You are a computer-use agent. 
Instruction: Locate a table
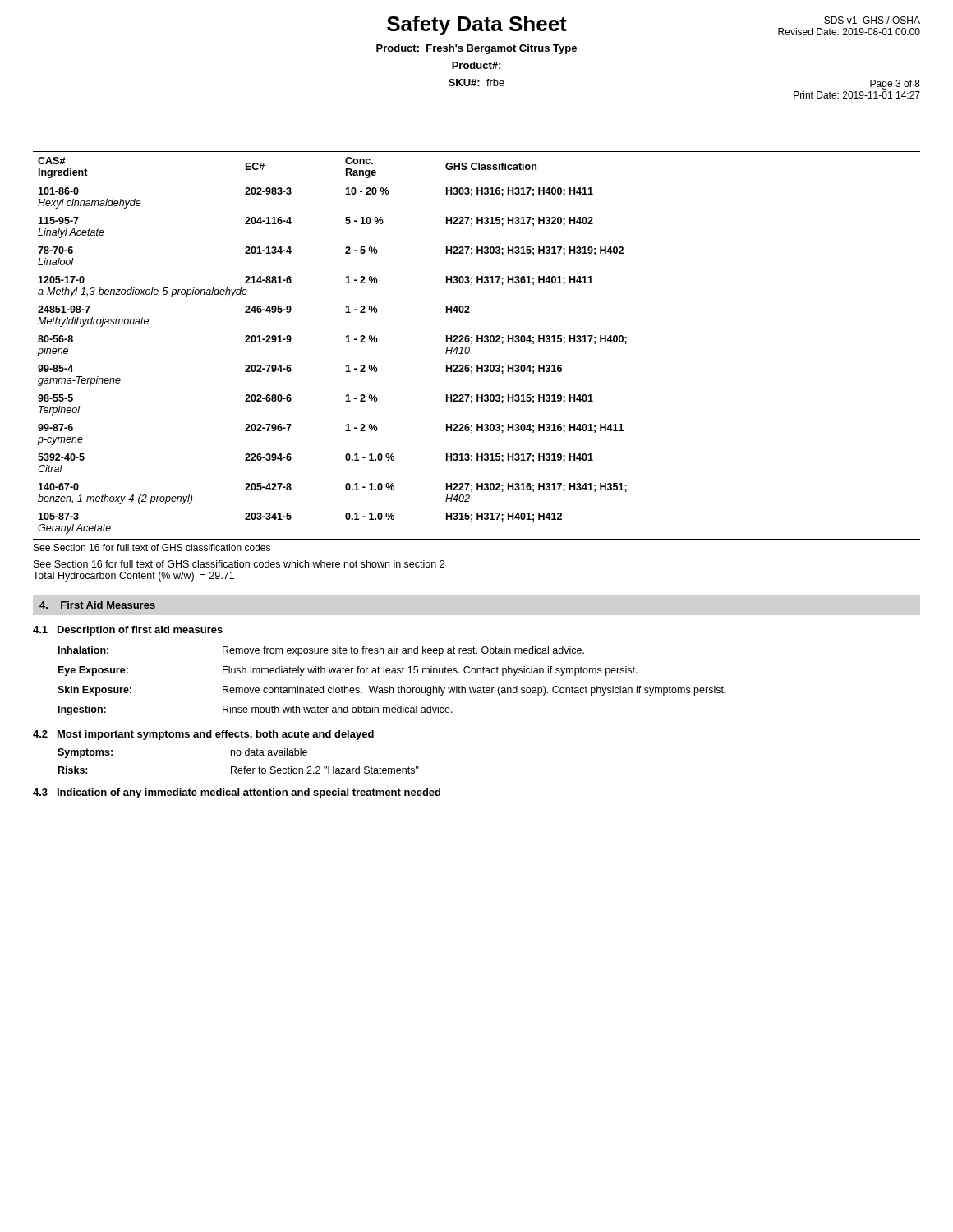[476, 344]
